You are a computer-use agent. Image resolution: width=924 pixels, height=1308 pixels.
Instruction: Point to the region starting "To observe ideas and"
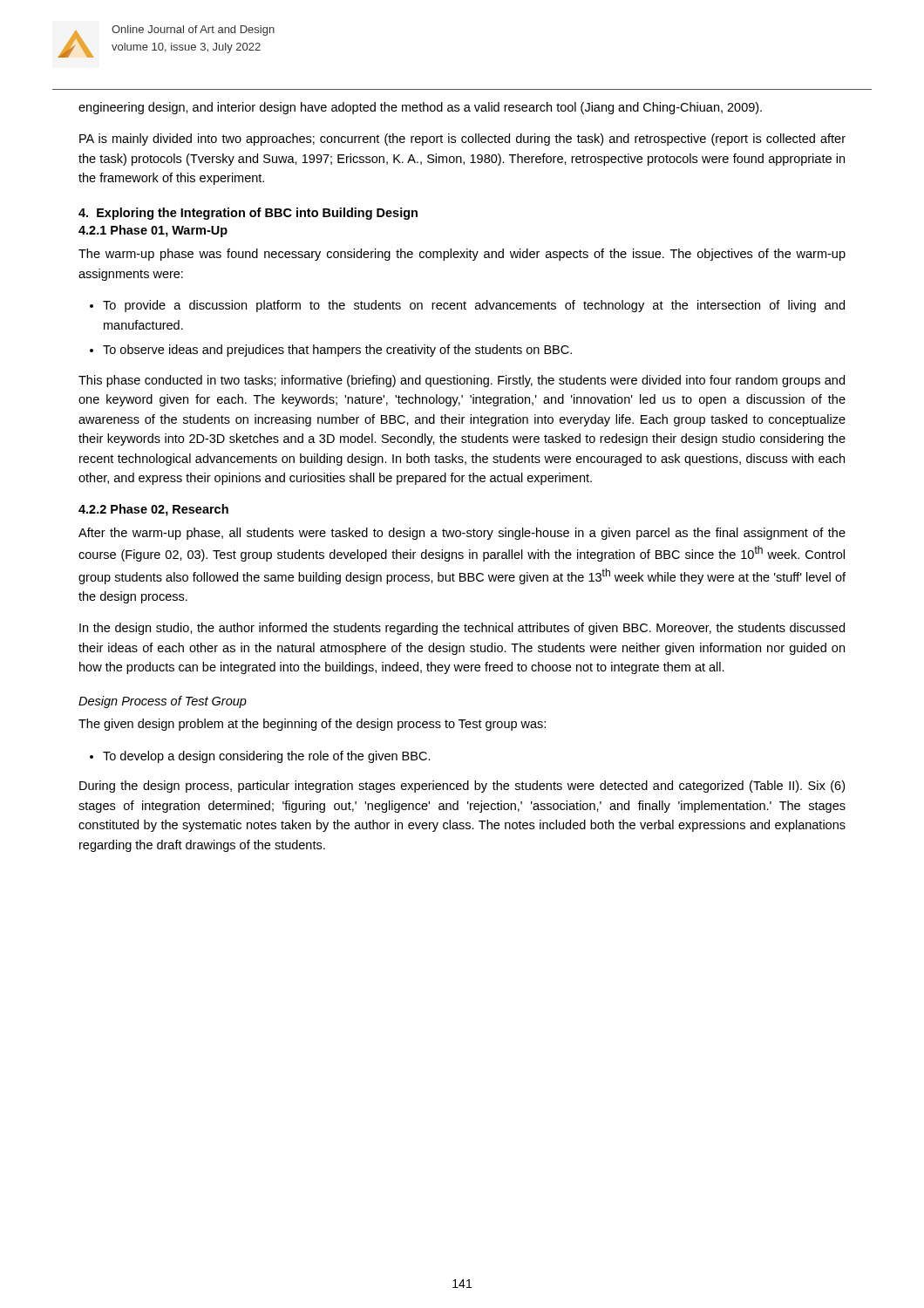(x=338, y=350)
